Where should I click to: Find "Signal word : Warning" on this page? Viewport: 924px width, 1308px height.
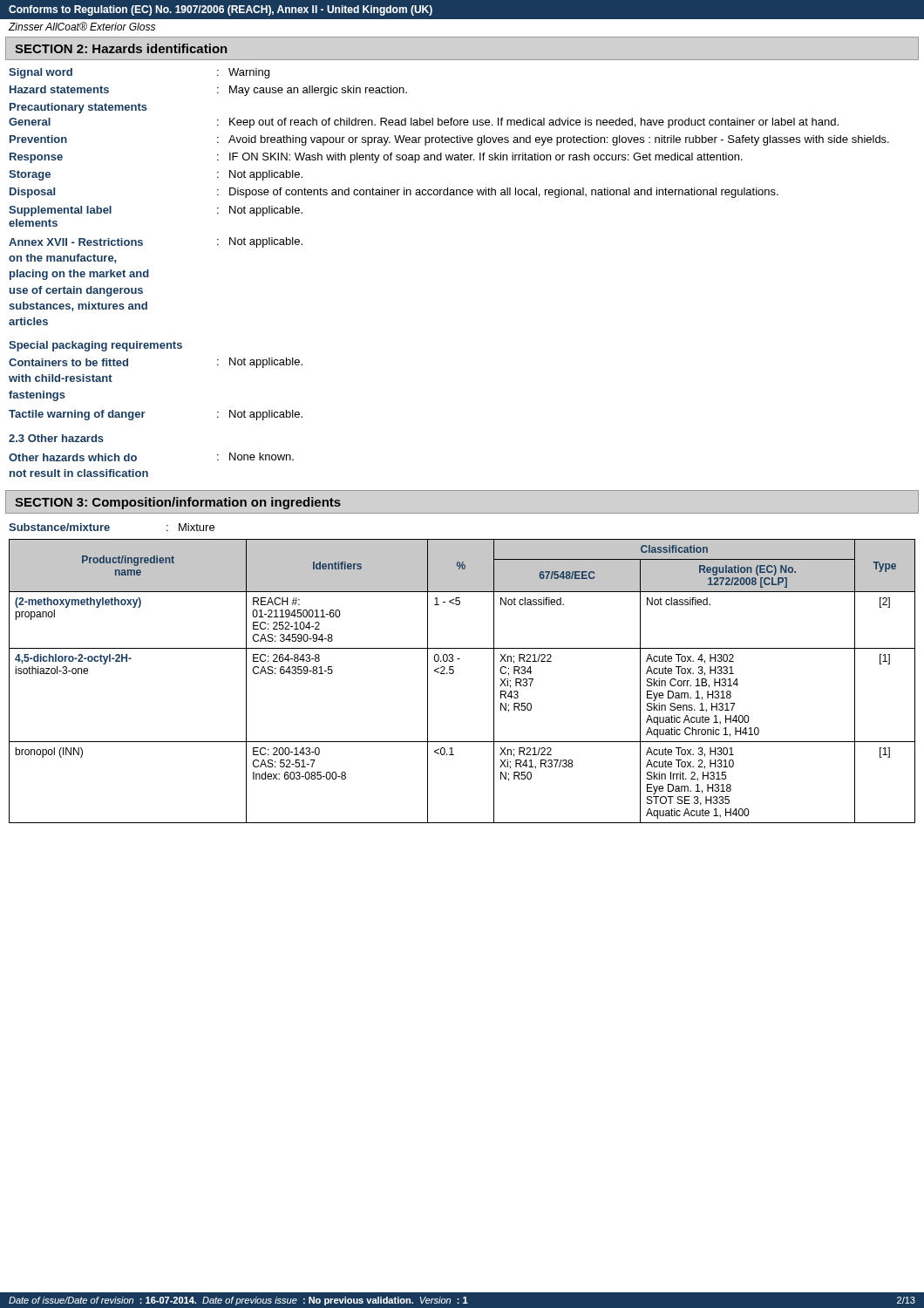[x=34, y=73]
